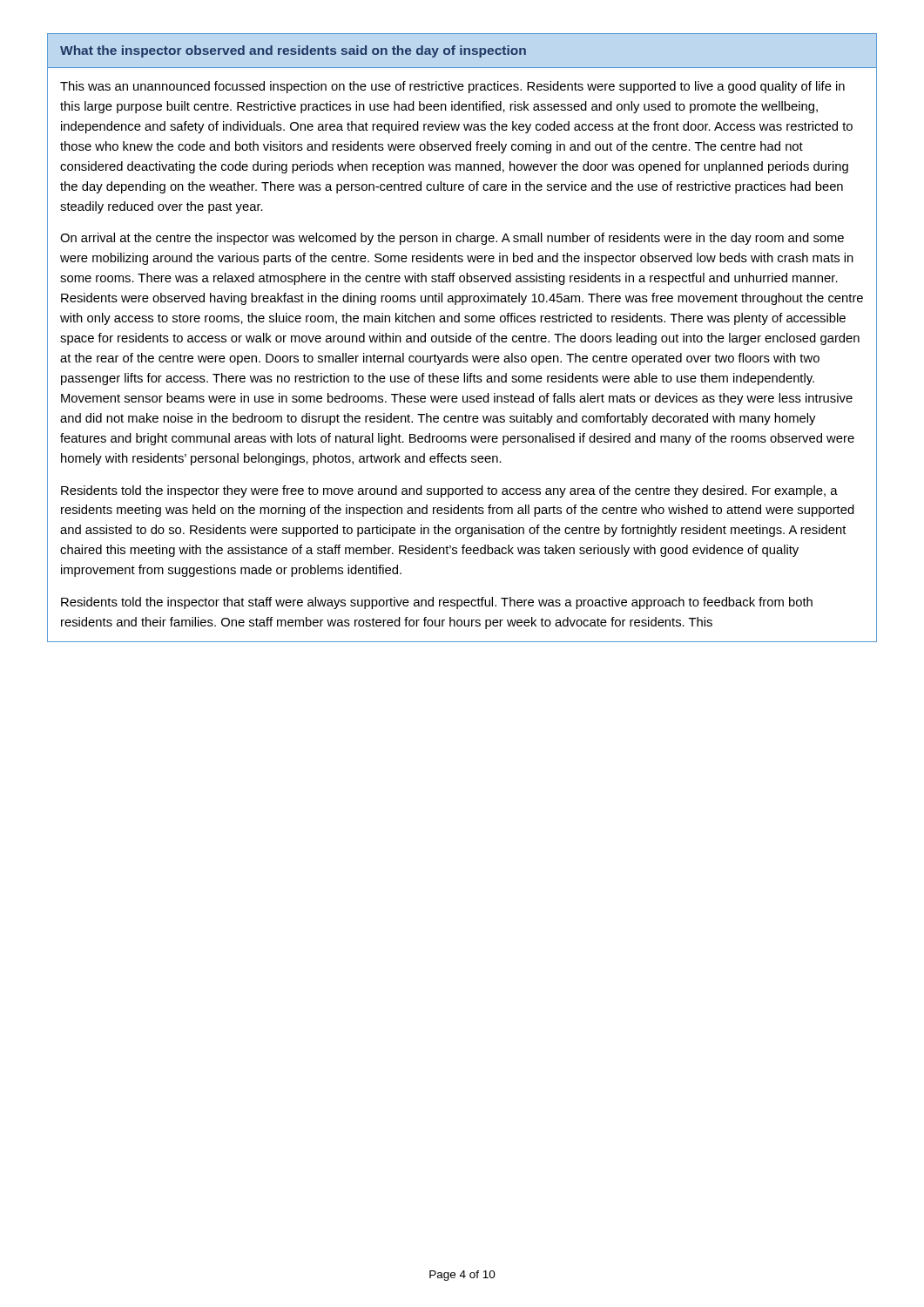
Task: Point to the text block starting "Residents told the inspector they were"
Action: (x=457, y=530)
